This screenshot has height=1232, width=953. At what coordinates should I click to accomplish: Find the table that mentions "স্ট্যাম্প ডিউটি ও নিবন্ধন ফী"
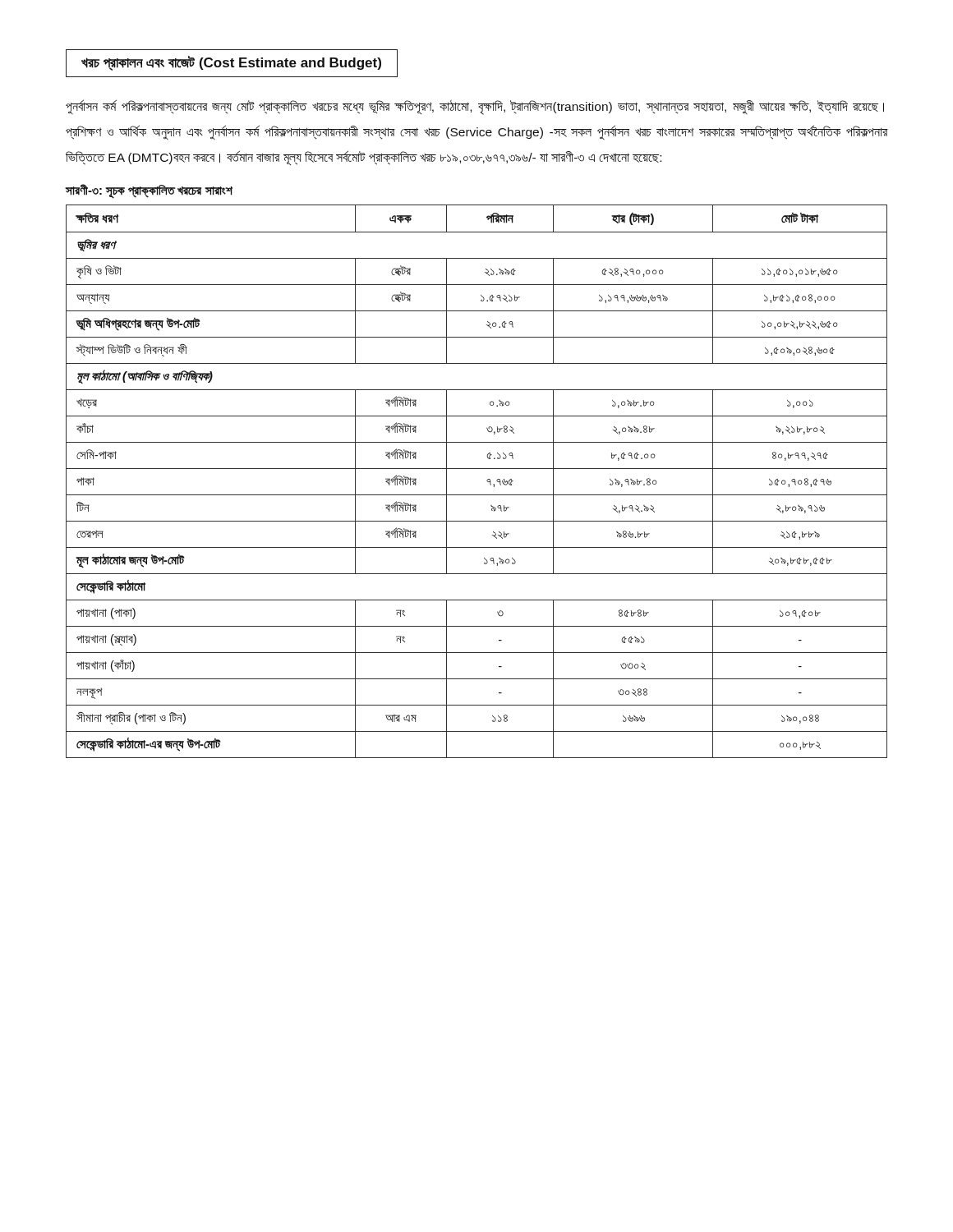pyautogui.click(x=476, y=481)
